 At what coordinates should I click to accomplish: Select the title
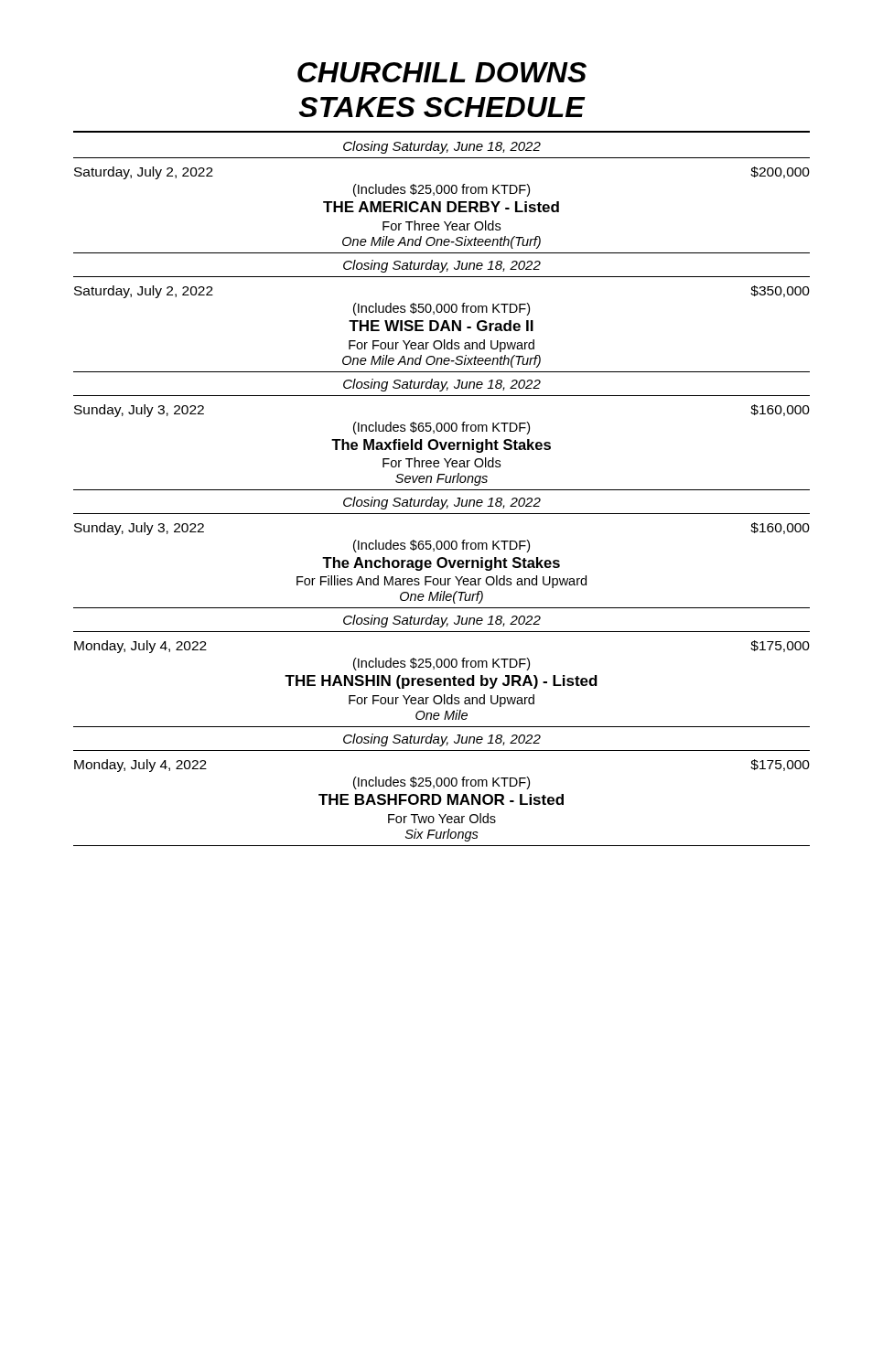[x=442, y=90]
